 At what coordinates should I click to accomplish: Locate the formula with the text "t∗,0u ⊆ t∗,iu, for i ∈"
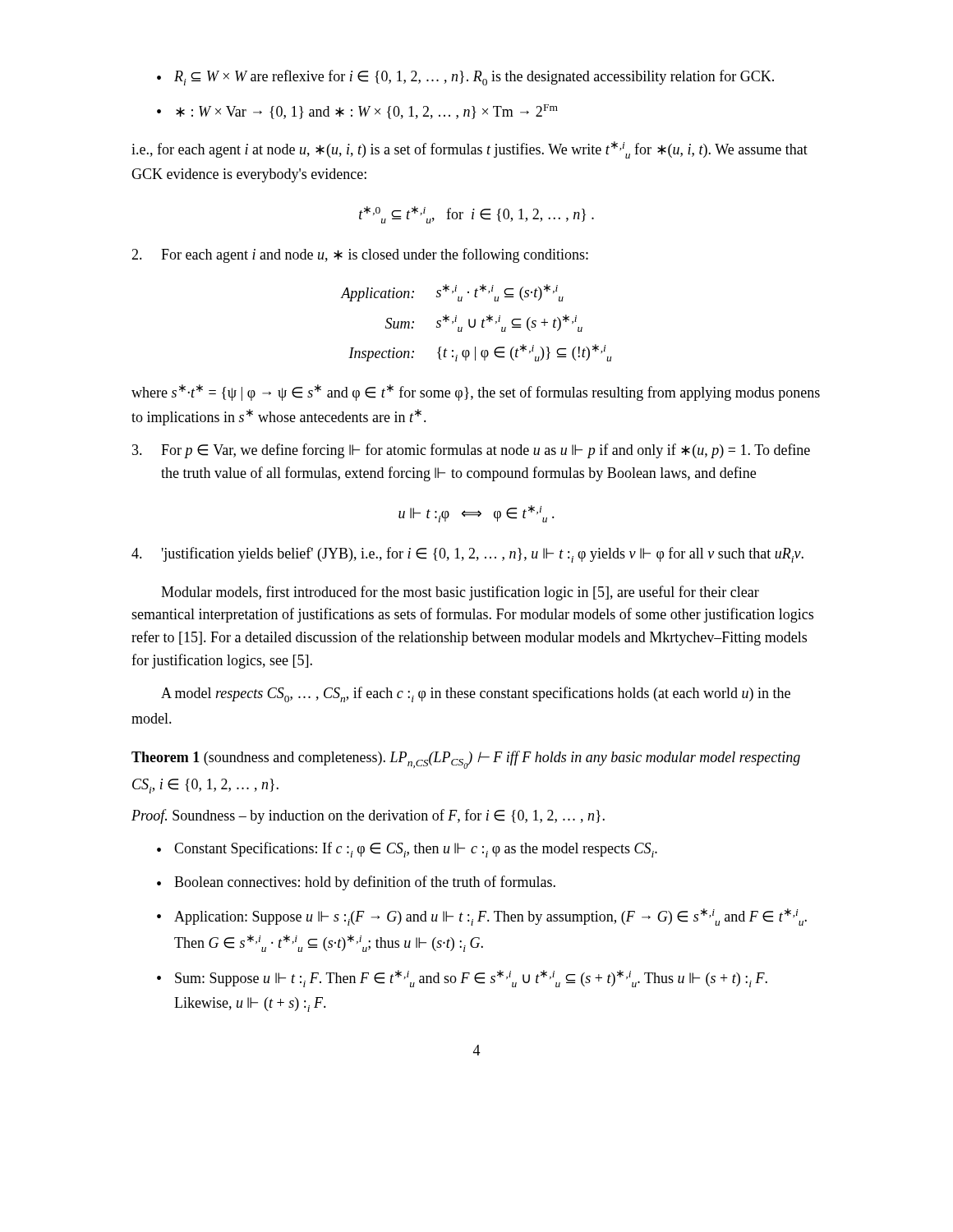[x=476, y=215]
